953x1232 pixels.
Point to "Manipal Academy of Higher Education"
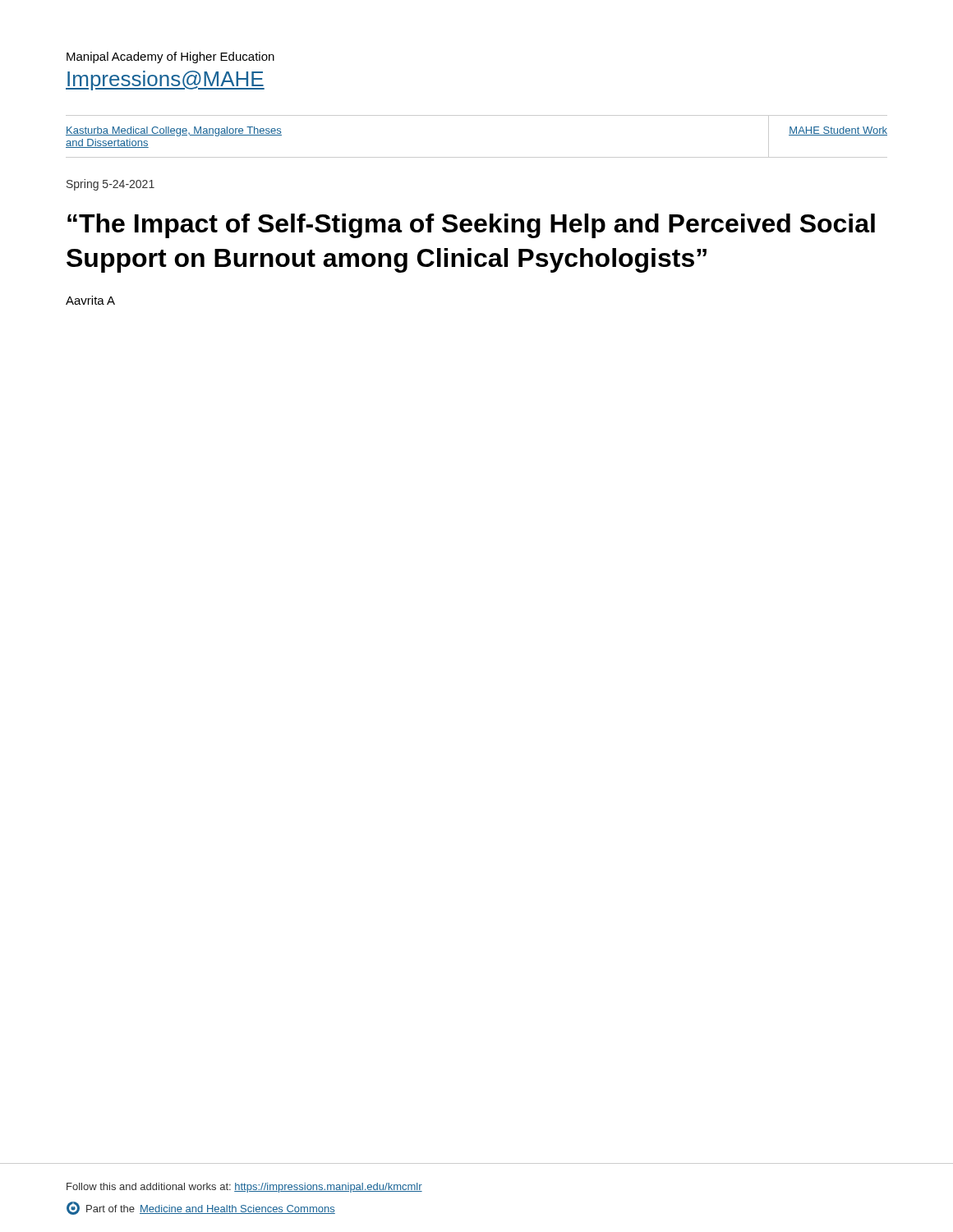[x=170, y=56]
